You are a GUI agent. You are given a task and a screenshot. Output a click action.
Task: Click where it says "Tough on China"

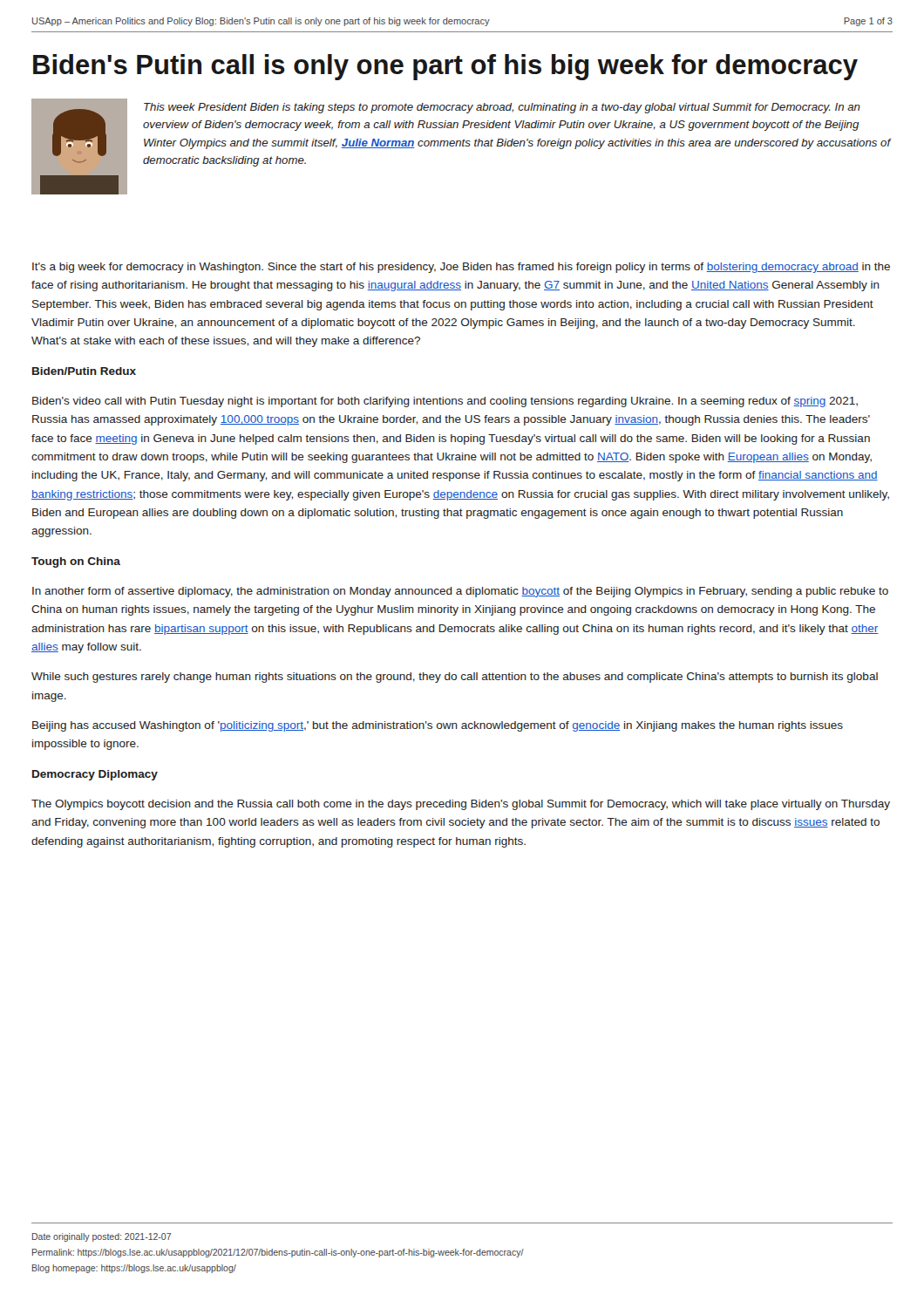pos(76,562)
